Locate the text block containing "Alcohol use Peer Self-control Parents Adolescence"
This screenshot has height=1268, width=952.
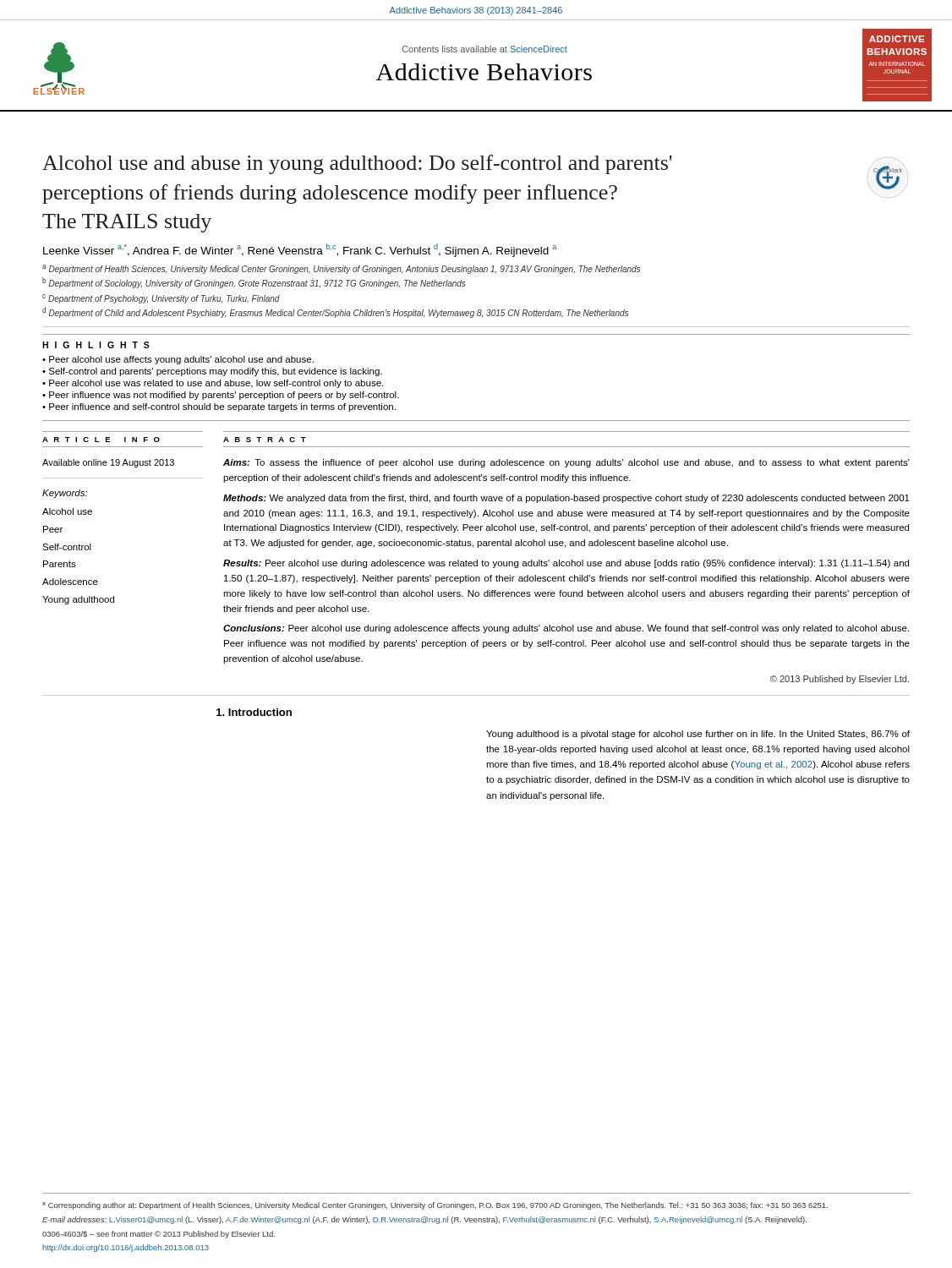click(79, 555)
